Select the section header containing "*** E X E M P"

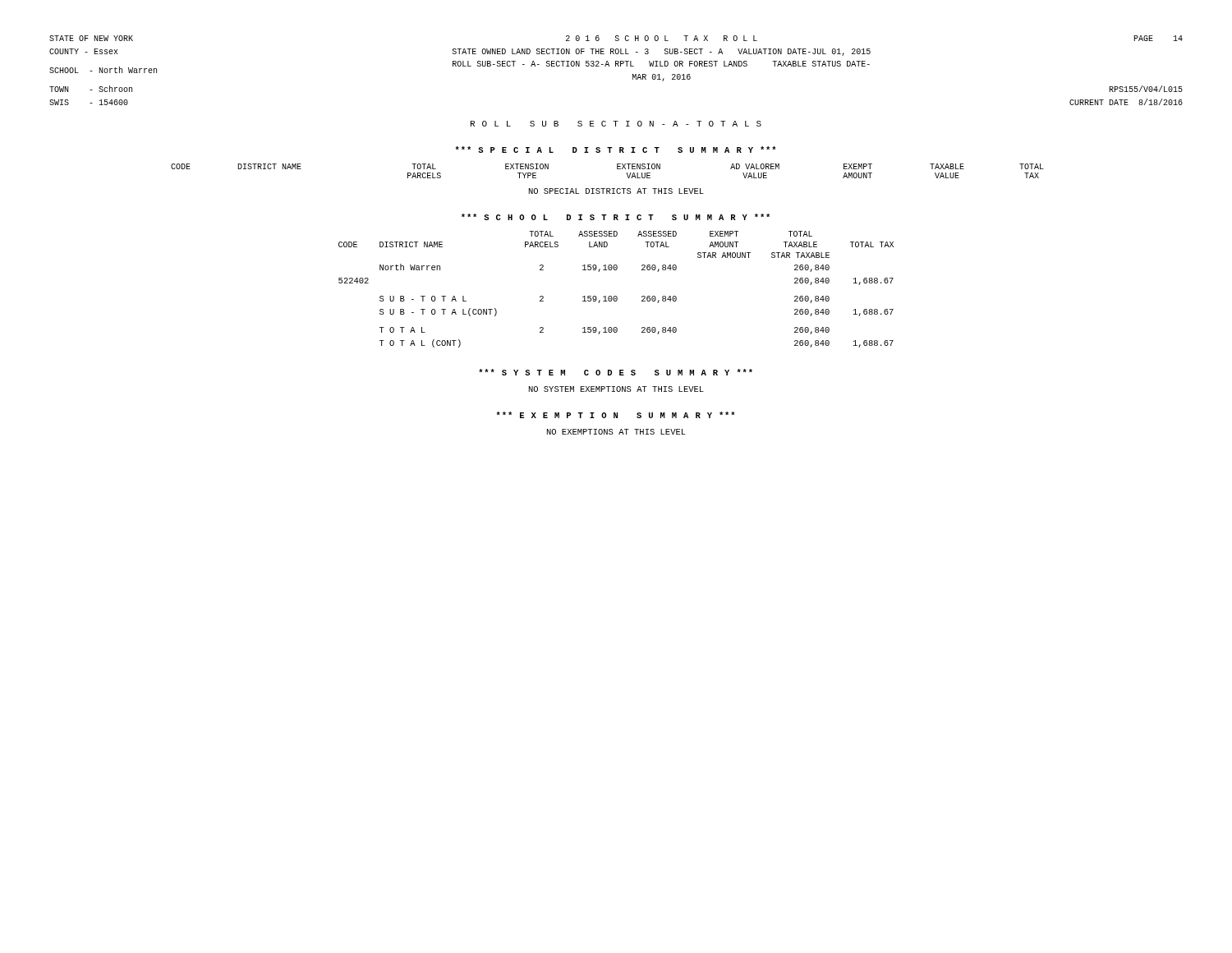point(616,416)
